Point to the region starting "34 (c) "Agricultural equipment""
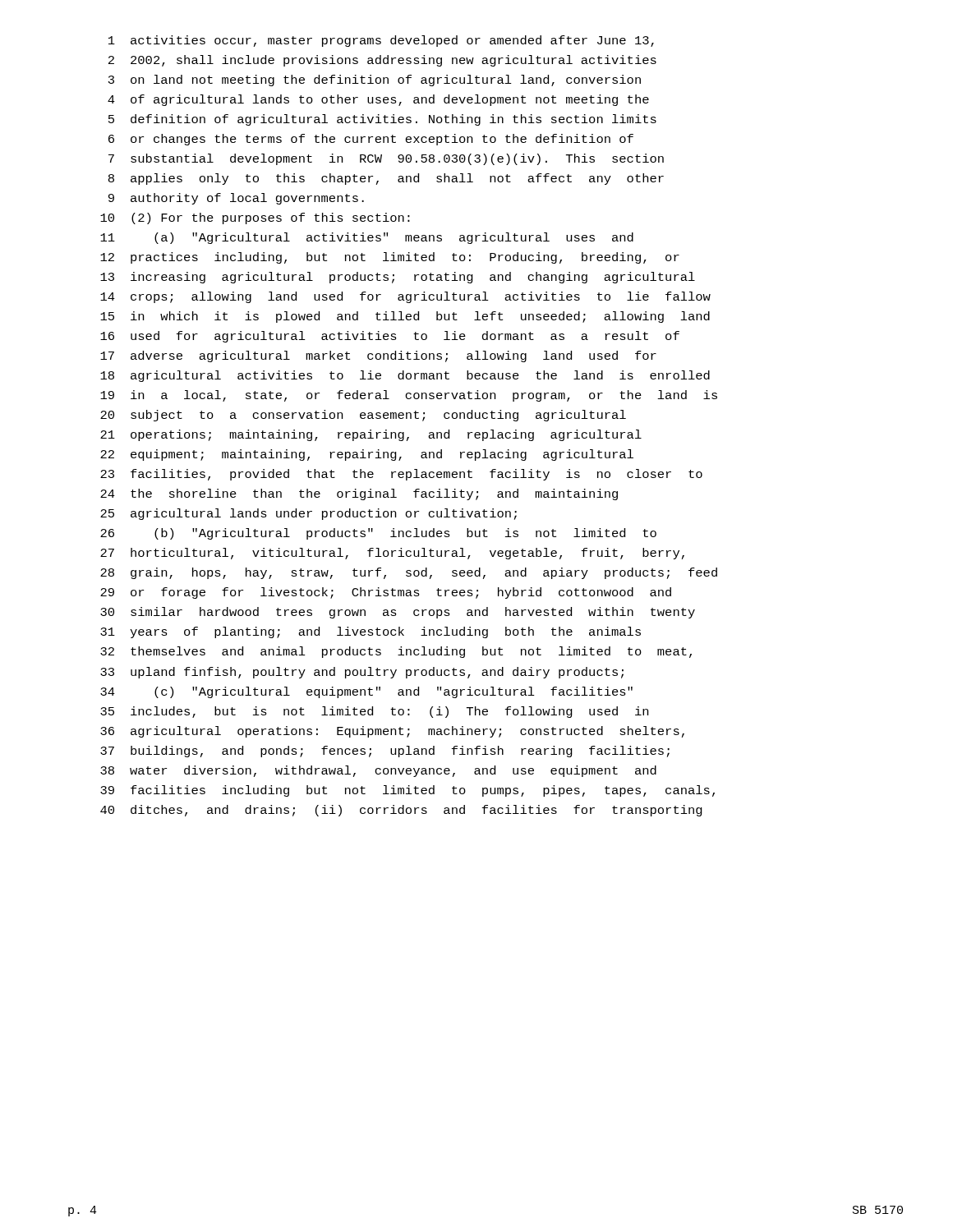 486,751
